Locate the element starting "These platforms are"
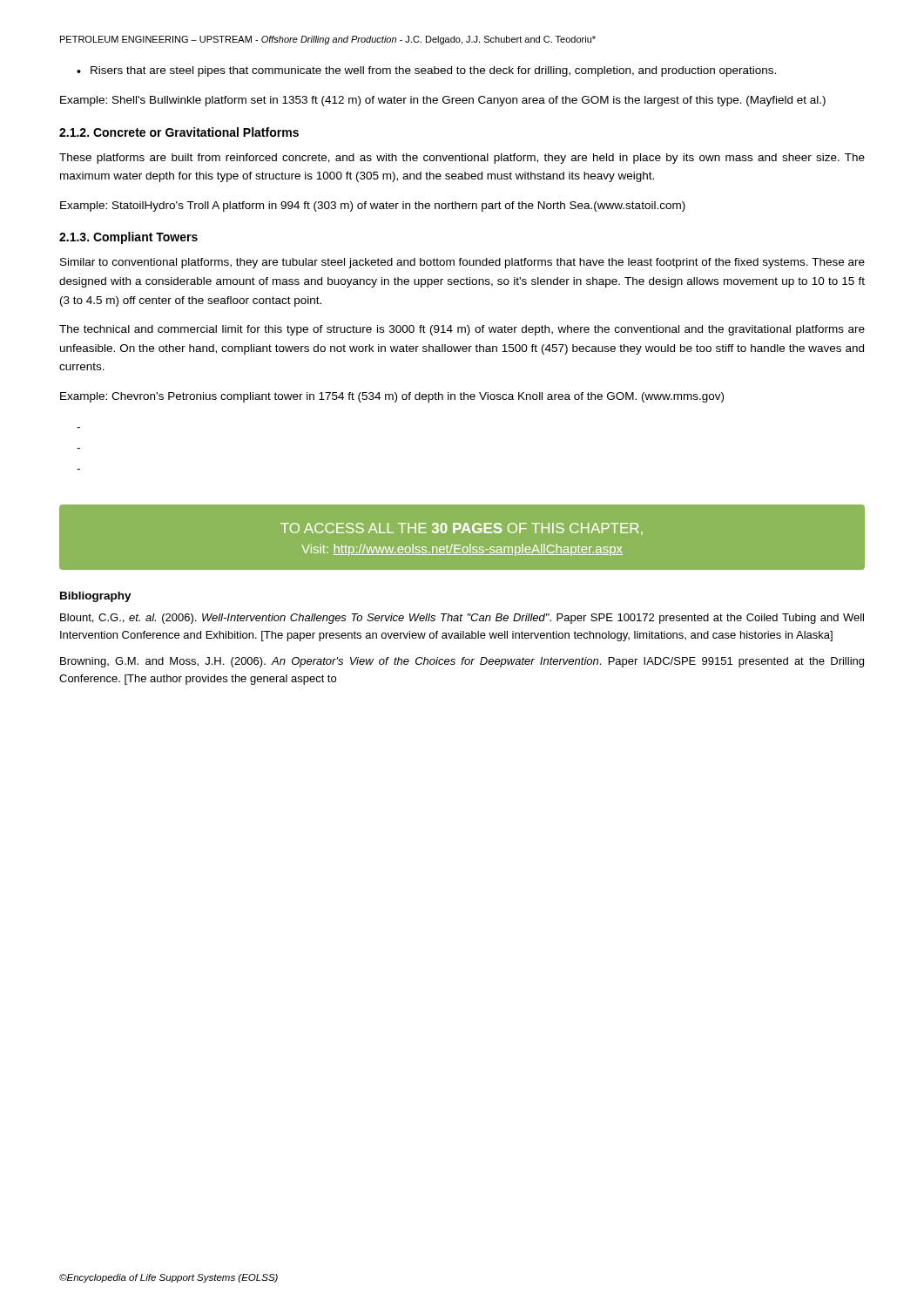 tap(462, 166)
